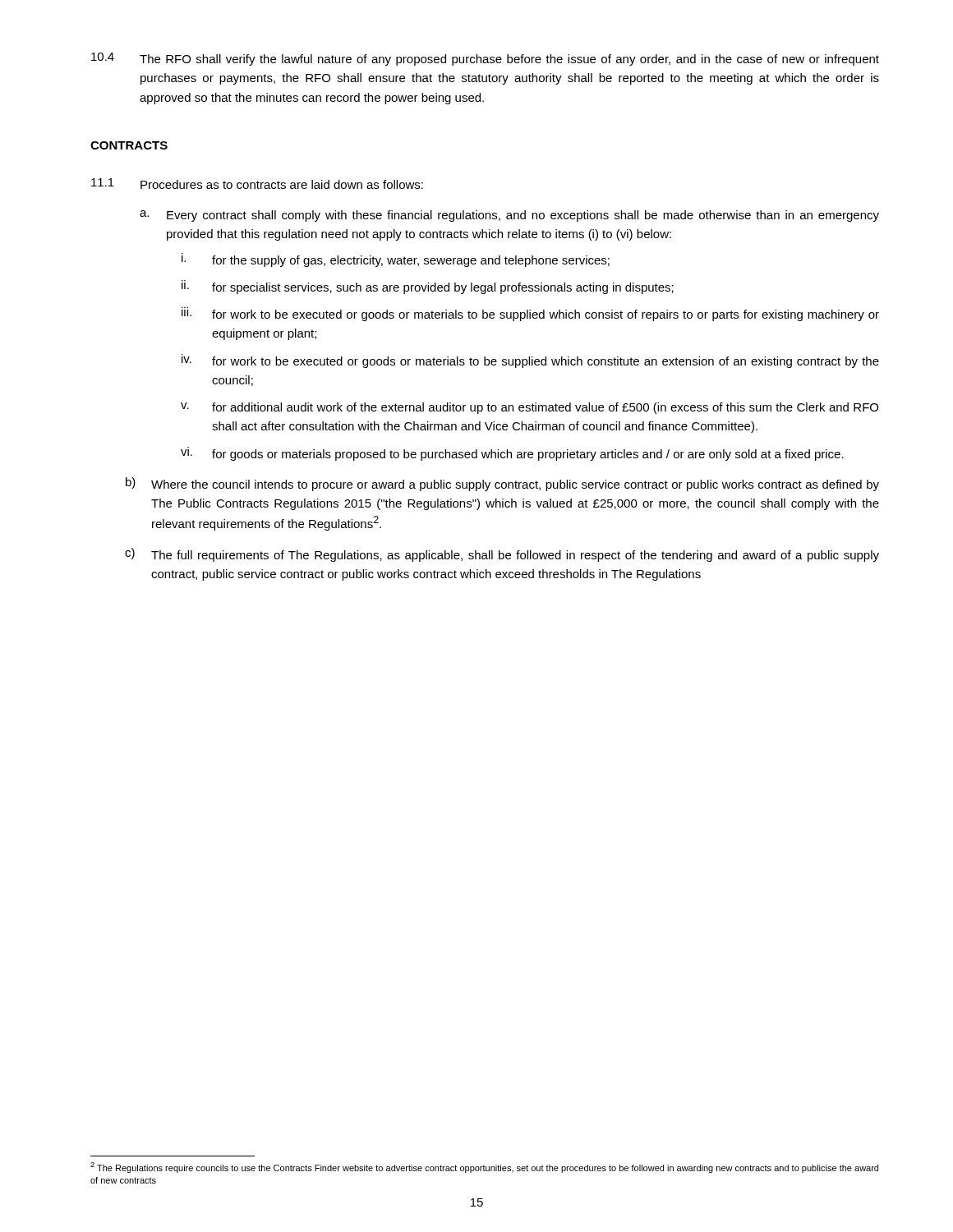This screenshot has height=1232, width=953.
Task: Click the passage that begins "iii. for work to be"
Action: (530, 324)
